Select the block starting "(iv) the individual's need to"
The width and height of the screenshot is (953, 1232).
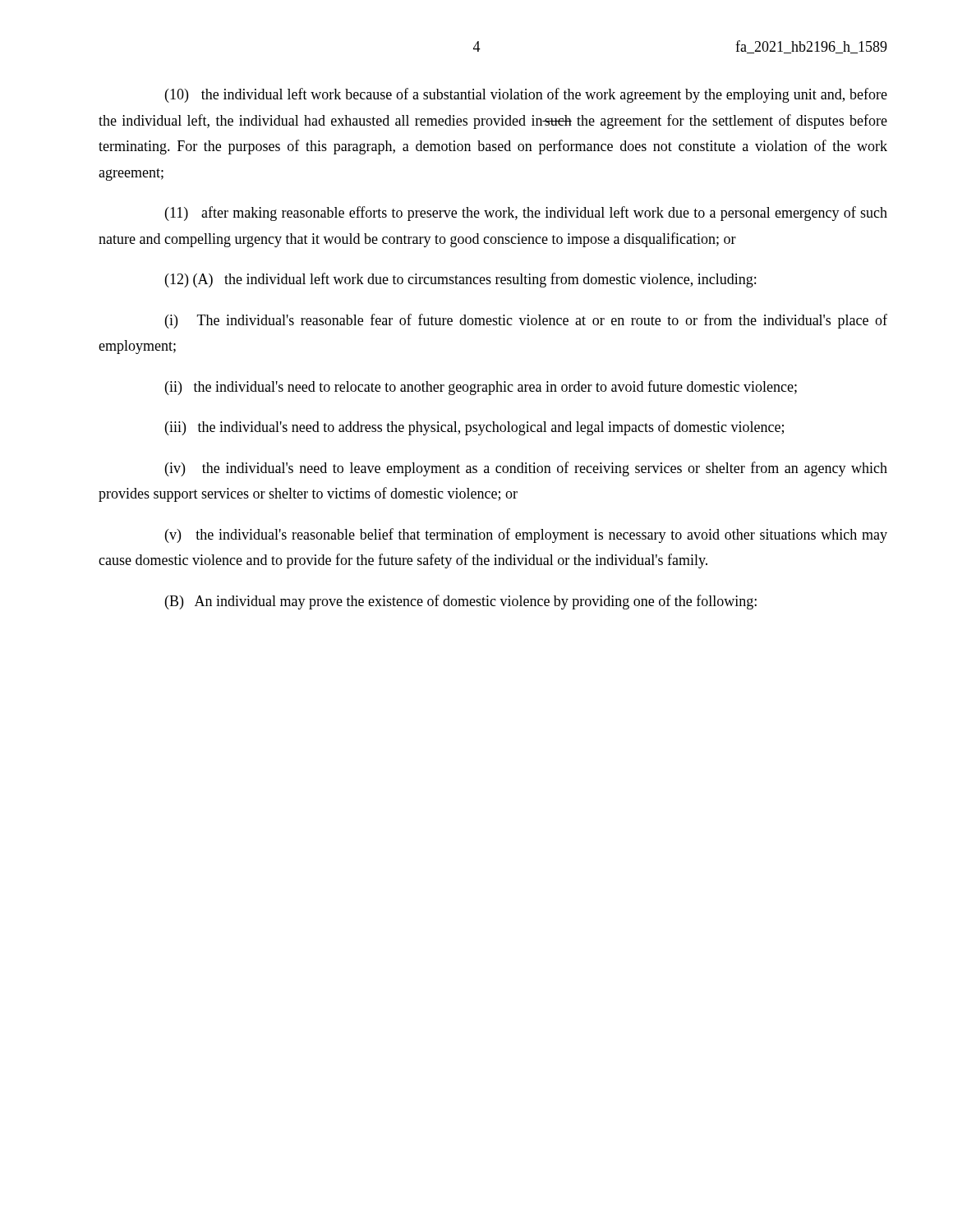click(x=493, y=481)
